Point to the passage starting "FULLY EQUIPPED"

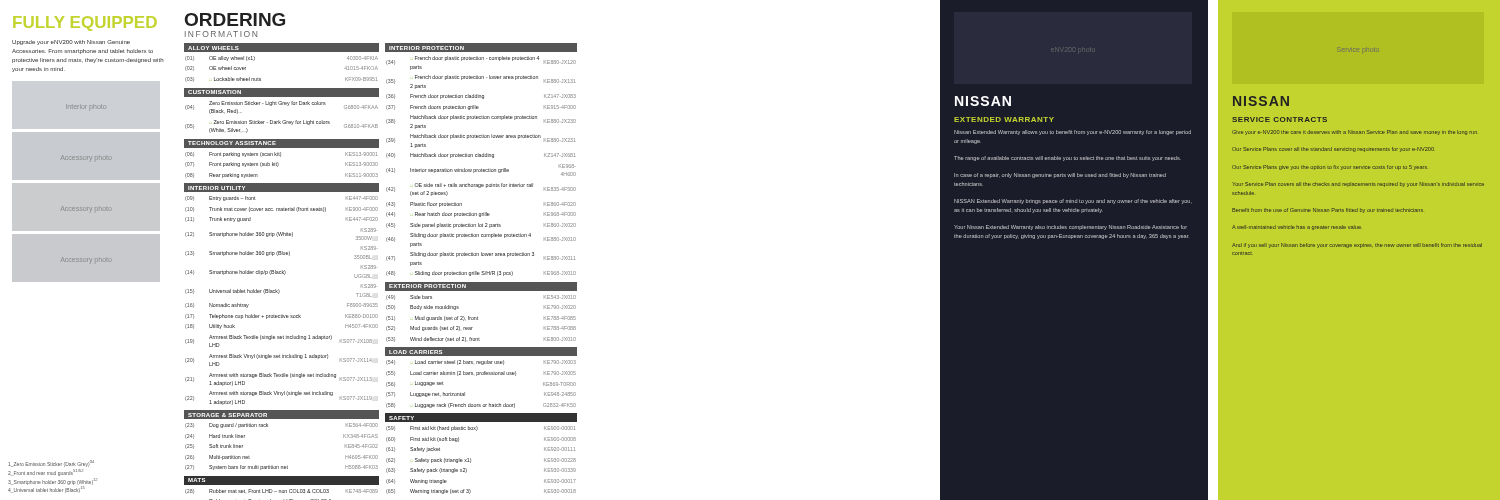85,23
